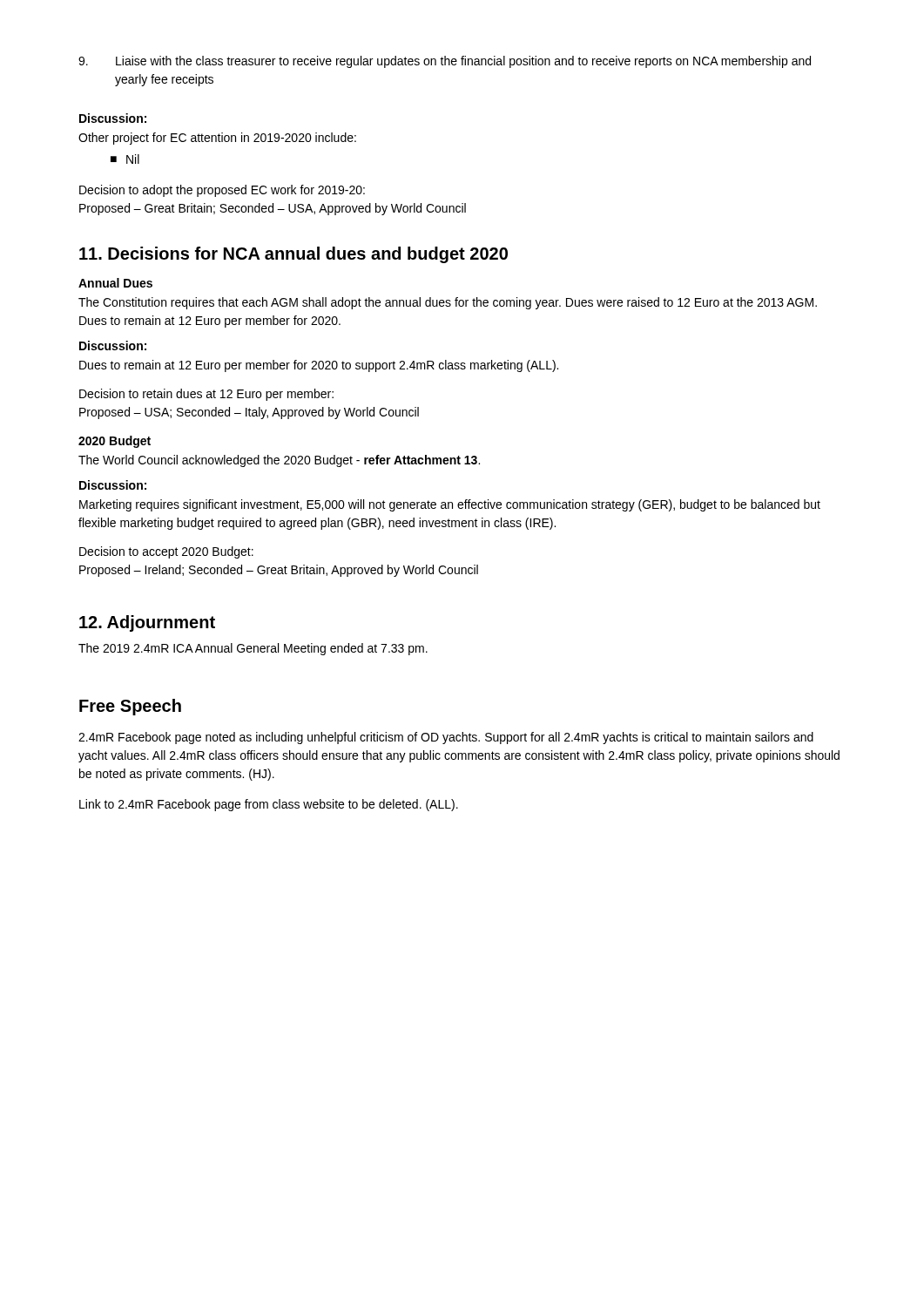
Task: Find the text block containing "Other project for EC attention in 2019-2020"
Action: (x=218, y=138)
